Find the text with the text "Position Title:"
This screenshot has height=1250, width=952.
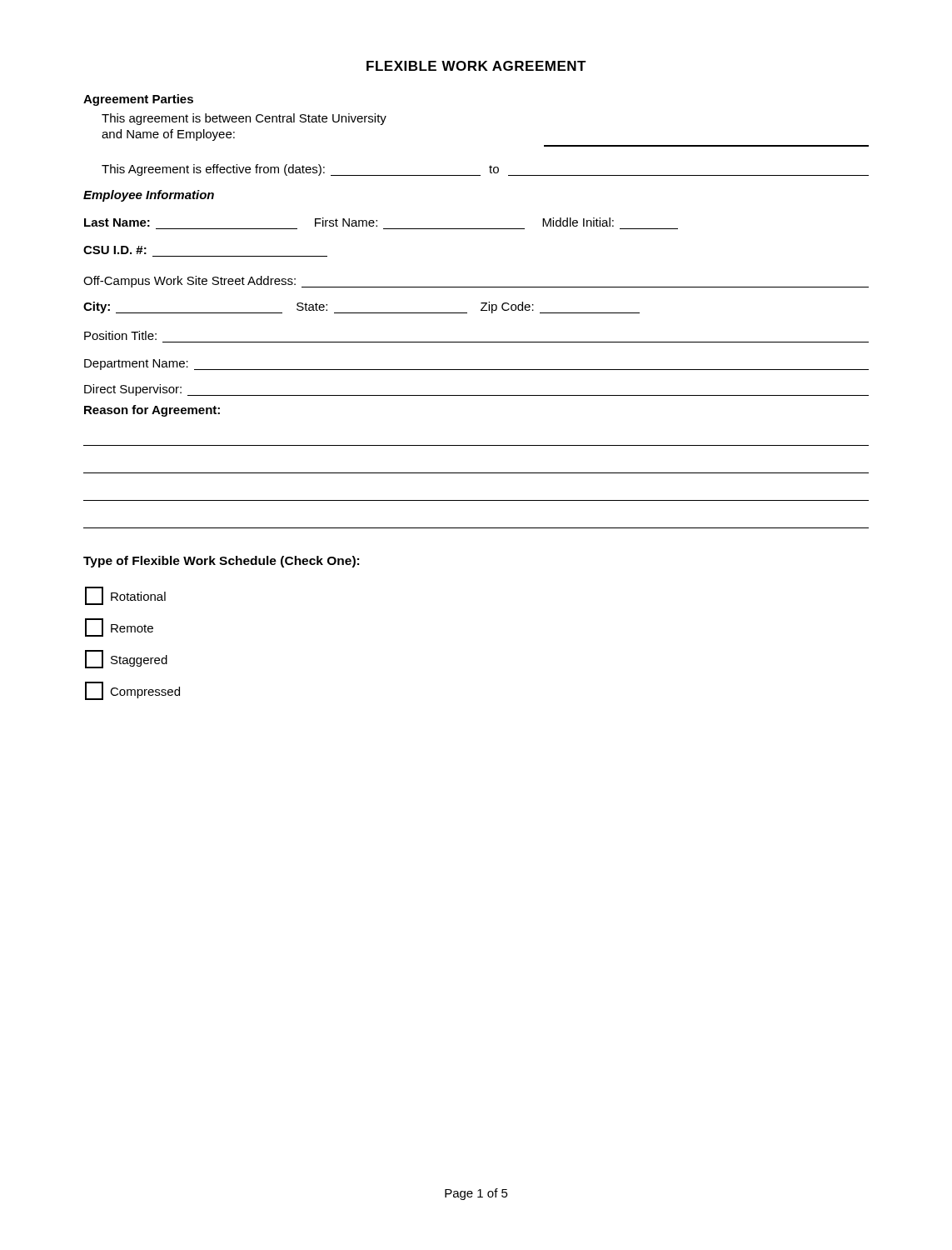point(476,335)
